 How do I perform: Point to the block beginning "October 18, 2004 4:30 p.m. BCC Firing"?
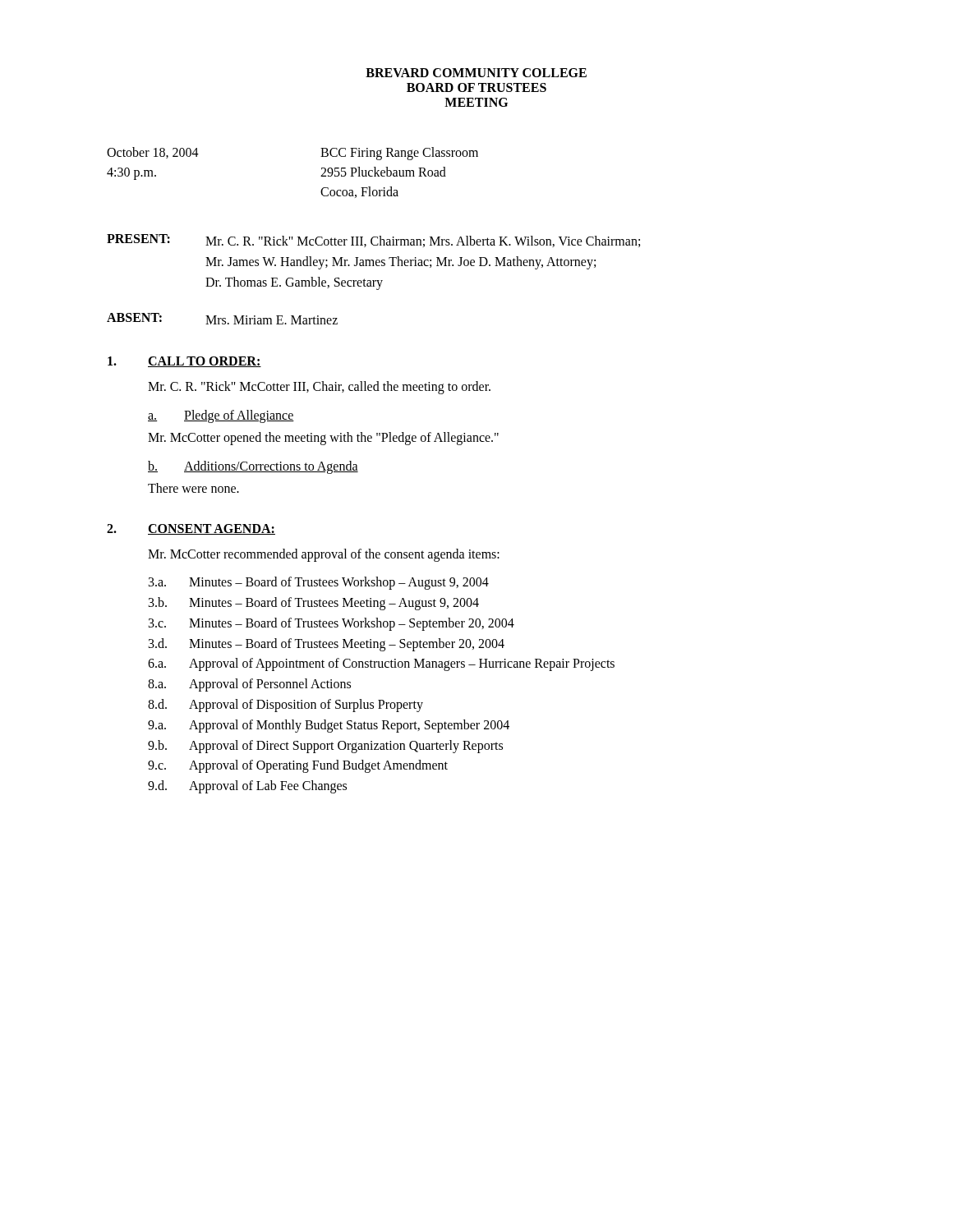tap(156, 153)
